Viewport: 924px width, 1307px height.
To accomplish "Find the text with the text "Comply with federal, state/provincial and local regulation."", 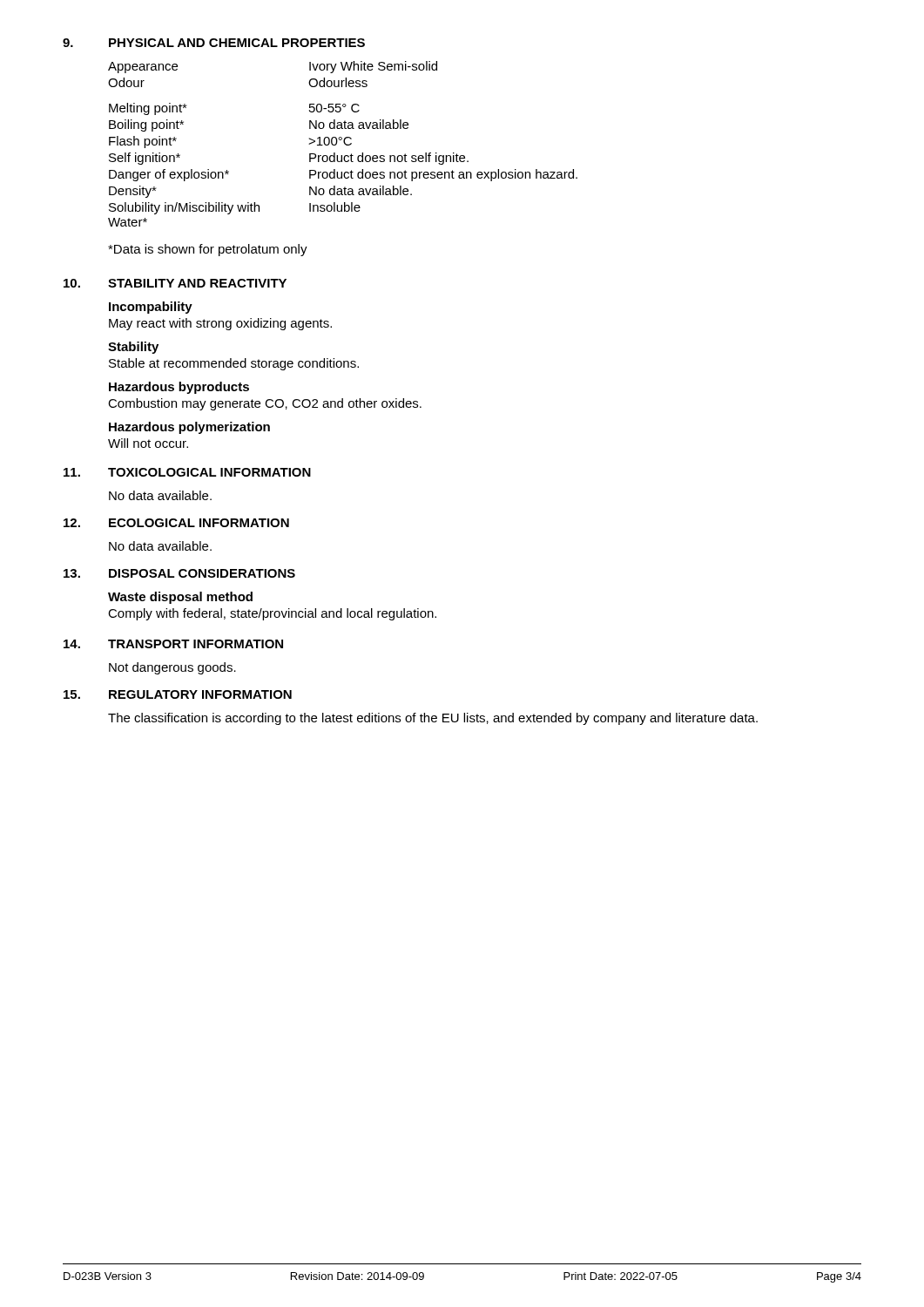I will pos(273,613).
